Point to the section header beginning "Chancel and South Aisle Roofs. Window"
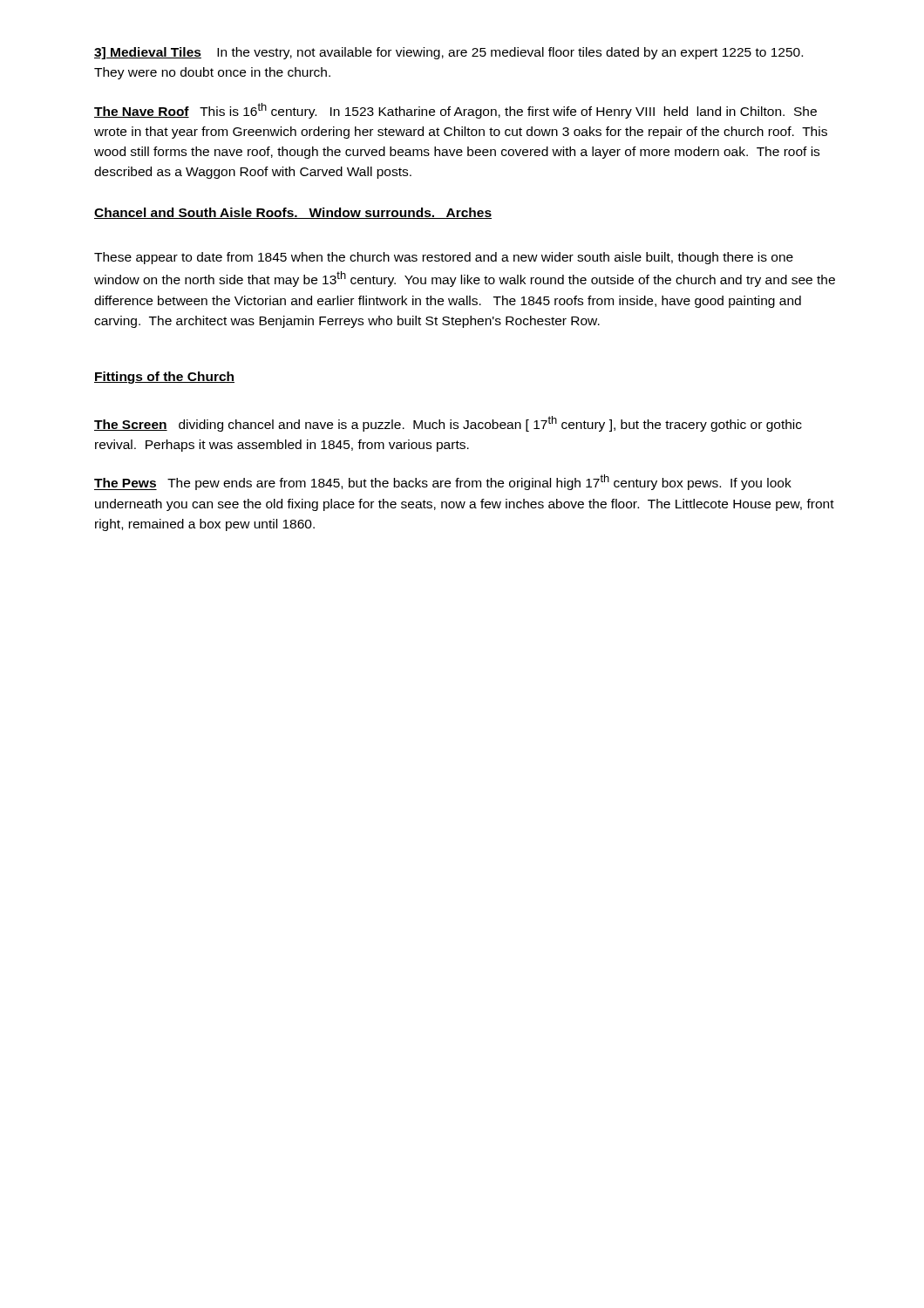The width and height of the screenshot is (924, 1308). pyautogui.click(x=293, y=213)
